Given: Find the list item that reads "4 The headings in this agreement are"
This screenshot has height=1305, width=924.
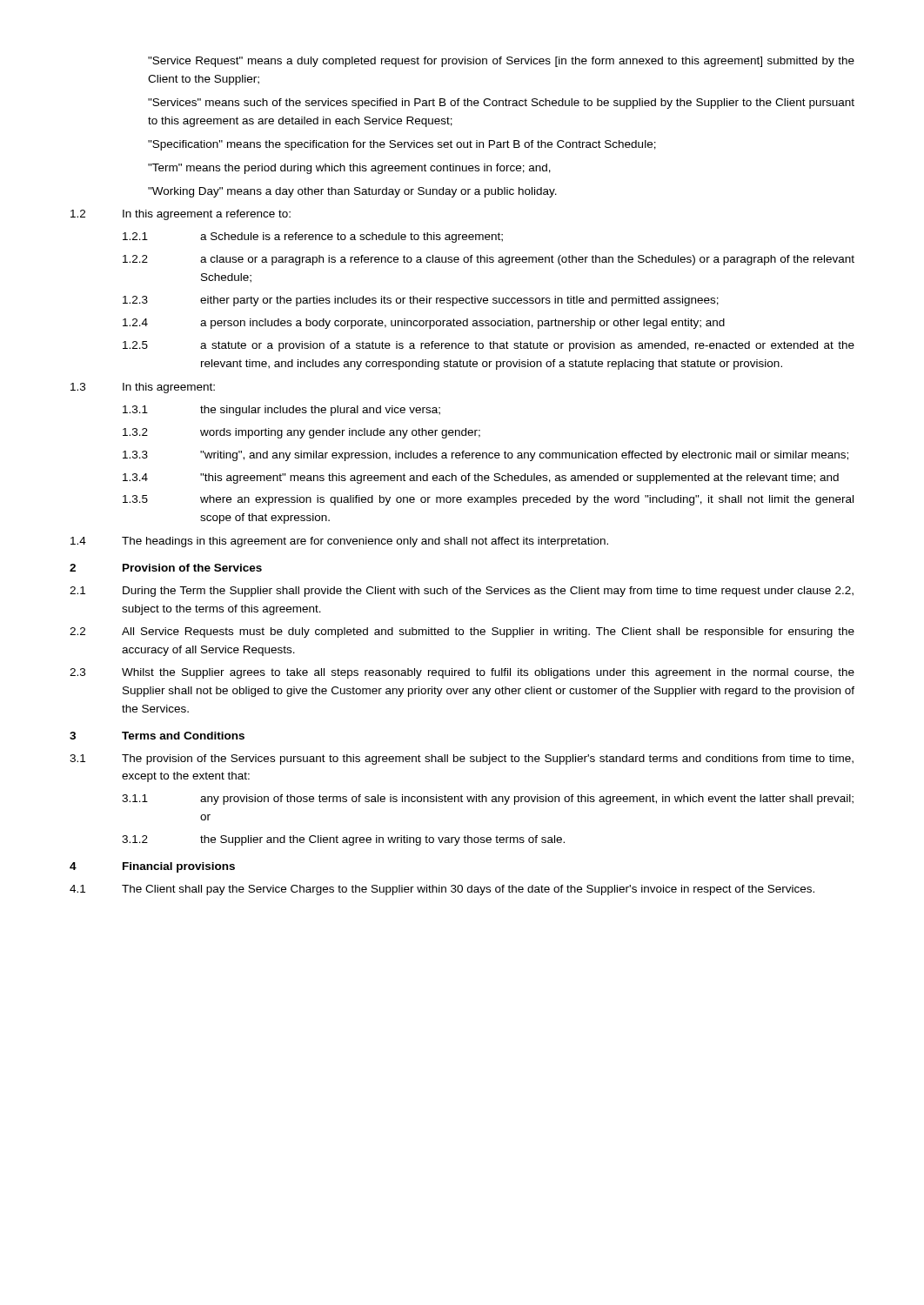Looking at the screenshot, I should [x=462, y=542].
